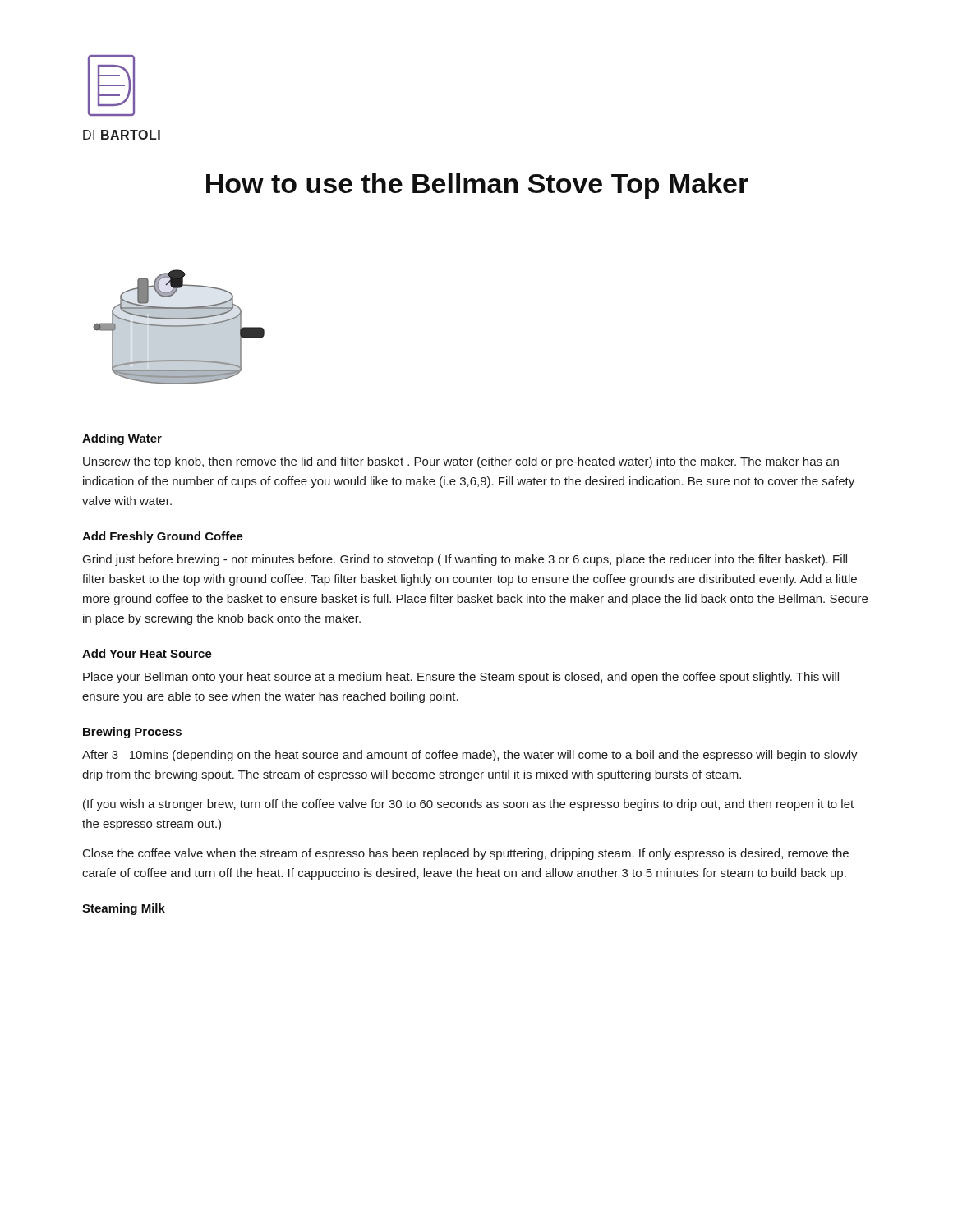
Task: Select the text block with the text "Close the coffee valve when the"
Action: click(x=466, y=863)
